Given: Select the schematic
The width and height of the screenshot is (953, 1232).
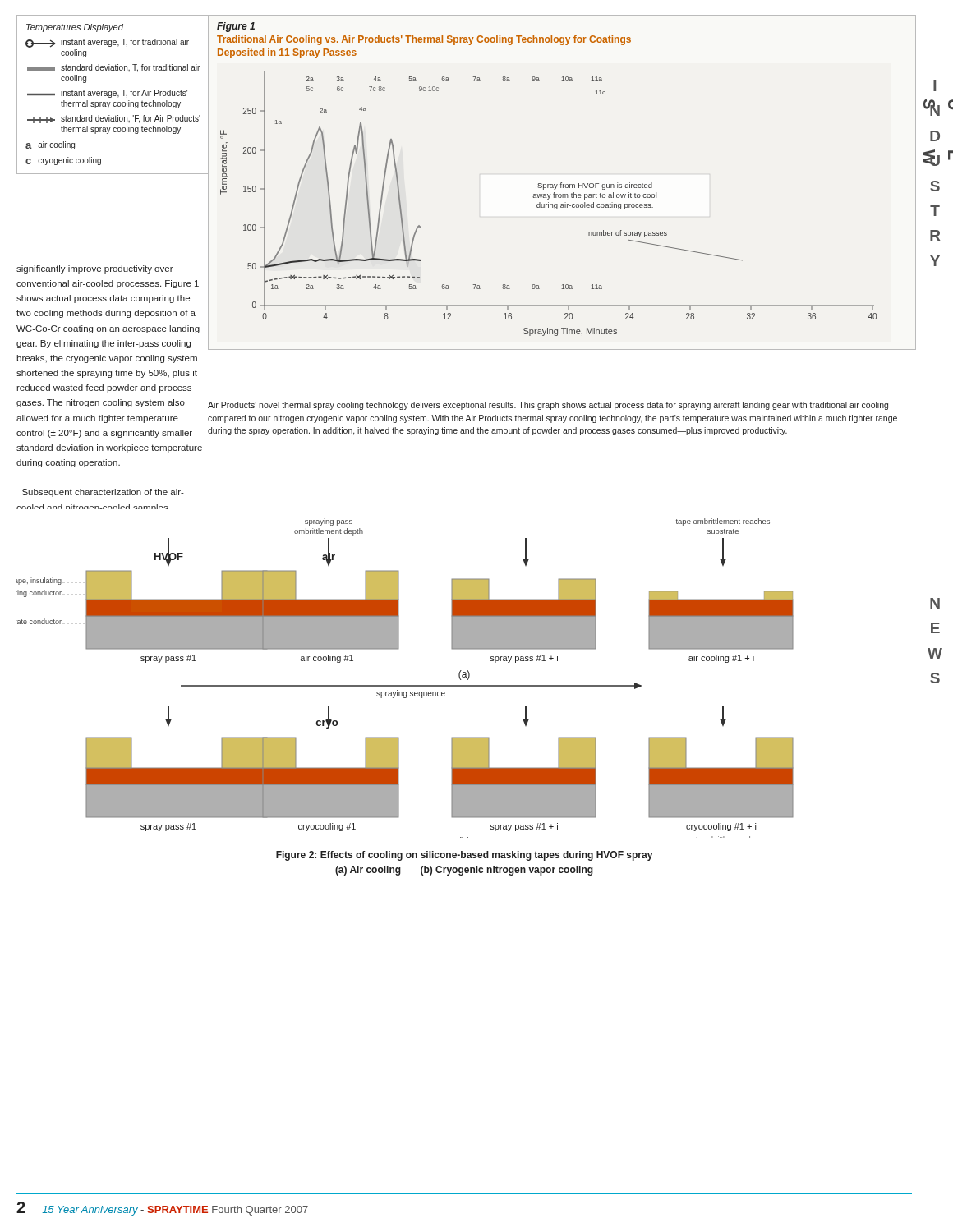Looking at the screenshot, I should click(x=464, y=673).
